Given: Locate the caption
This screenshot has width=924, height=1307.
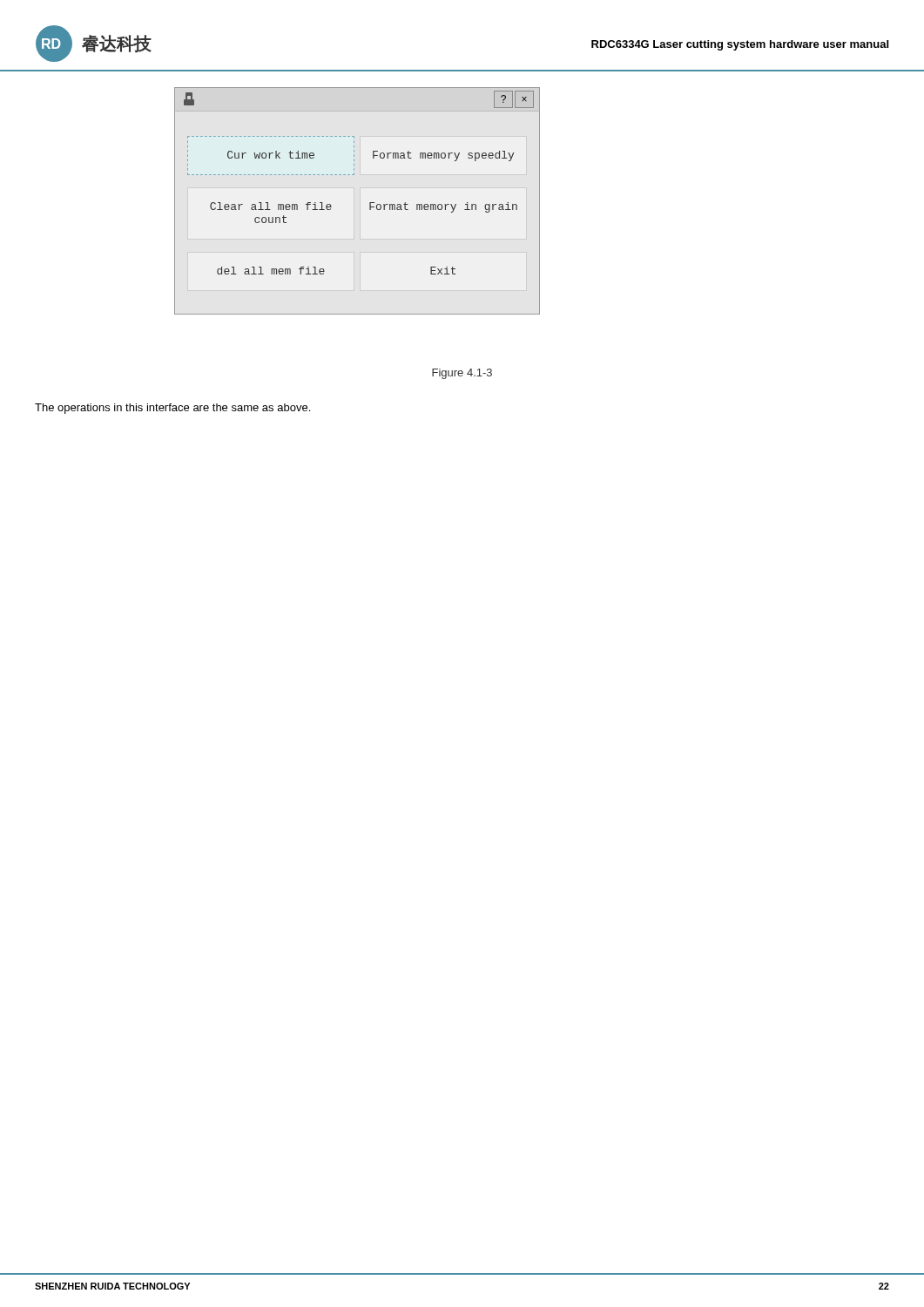Looking at the screenshot, I should (x=462, y=372).
